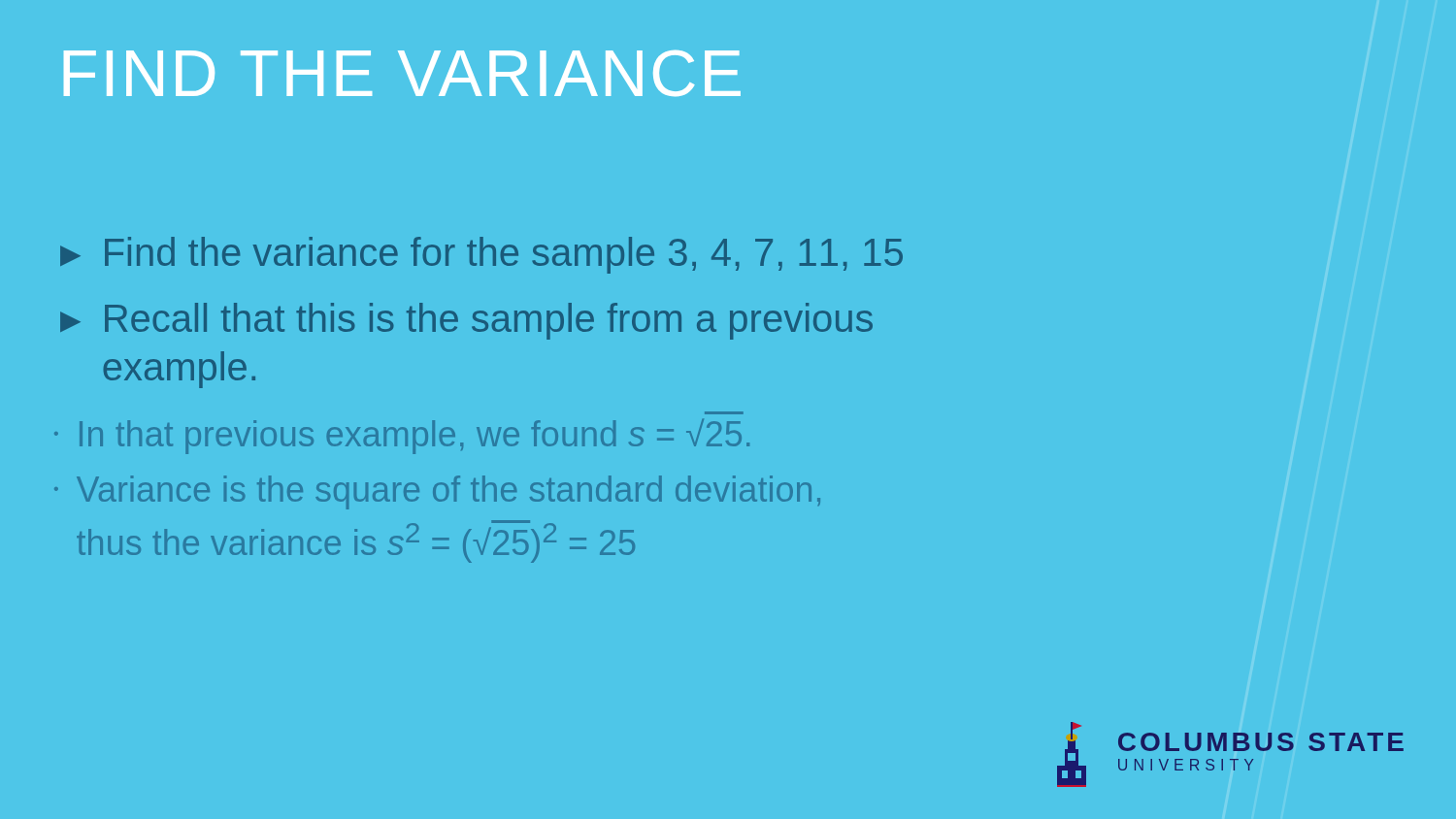Select the passage starting "• Variance is the square"
This screenshot has height=819, width=1456.
click(438, 517)
